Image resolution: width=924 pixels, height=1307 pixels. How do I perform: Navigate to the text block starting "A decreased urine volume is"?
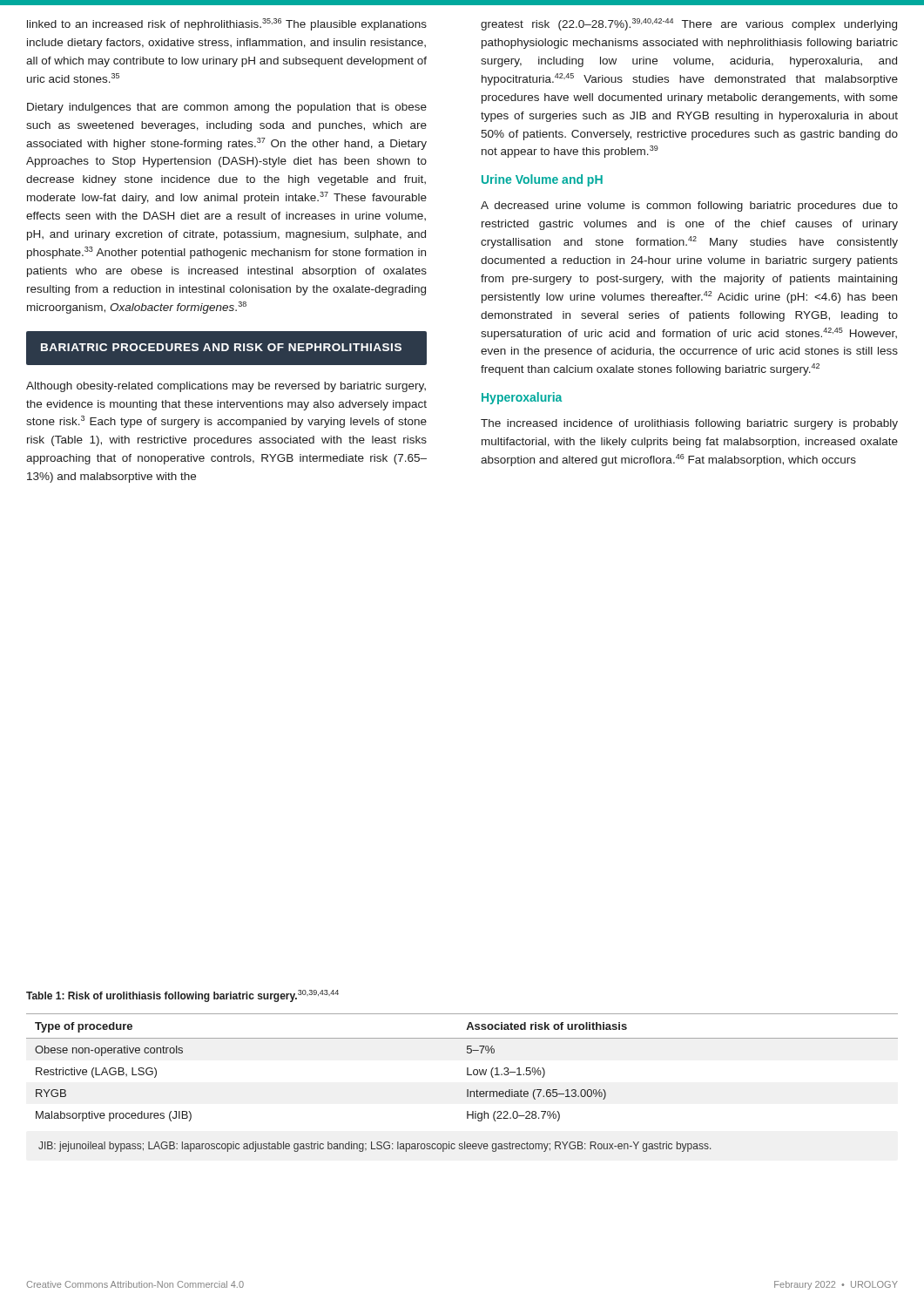pyautogui.click(x=689, y=288)
